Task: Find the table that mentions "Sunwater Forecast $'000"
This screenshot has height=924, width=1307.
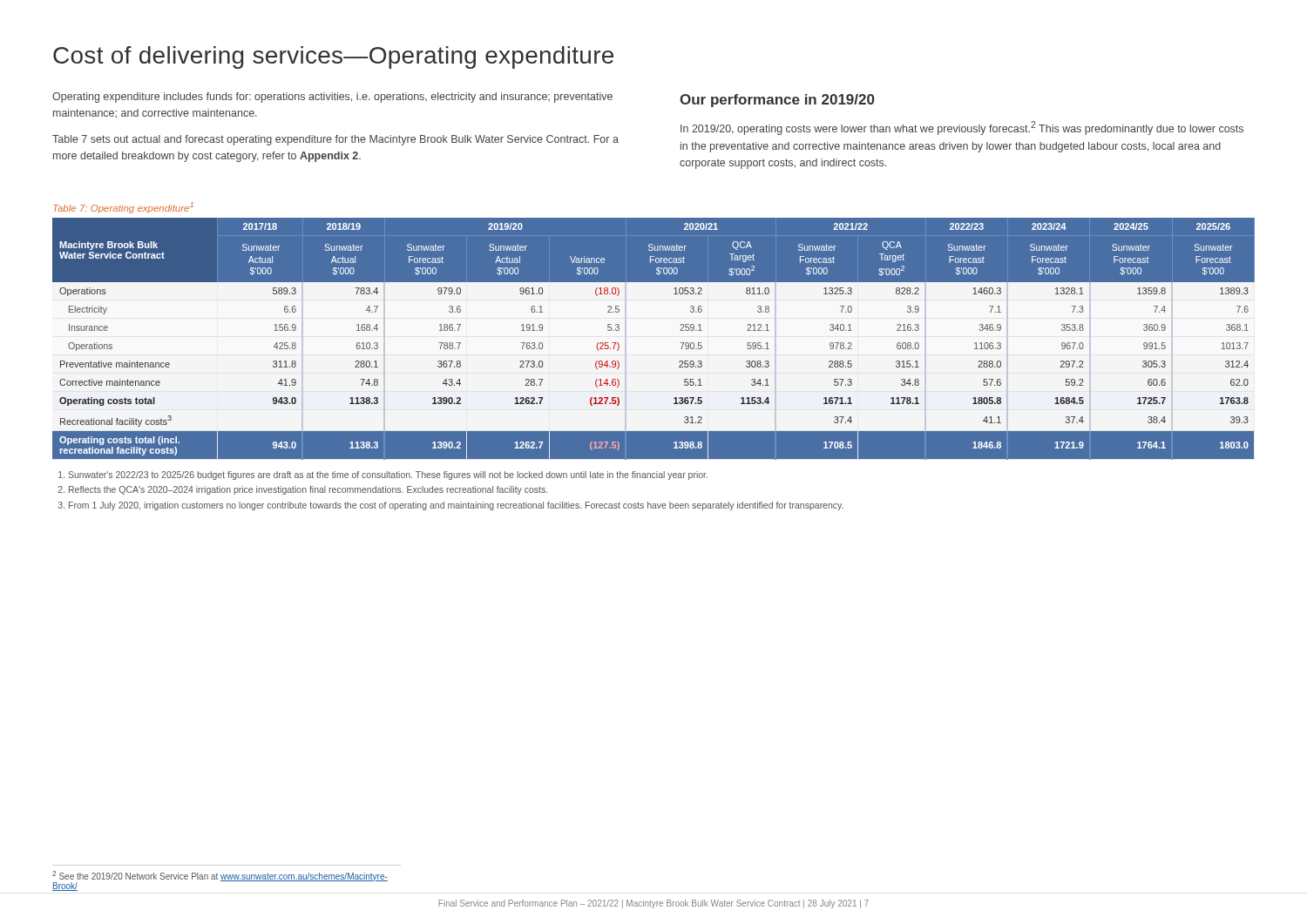Action: click(x=654, y=339)
